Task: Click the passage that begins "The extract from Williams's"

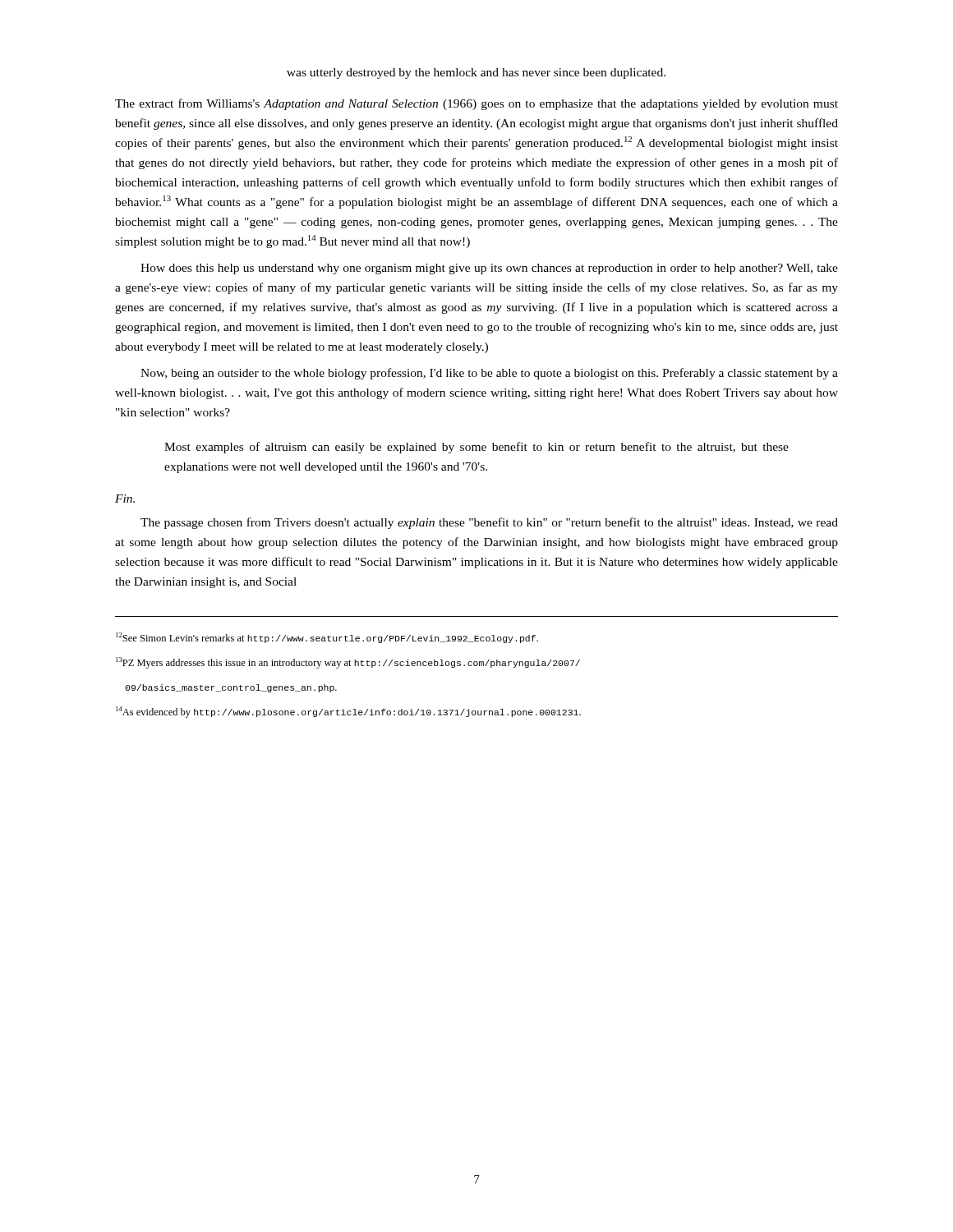Action: tap(476, 172)
